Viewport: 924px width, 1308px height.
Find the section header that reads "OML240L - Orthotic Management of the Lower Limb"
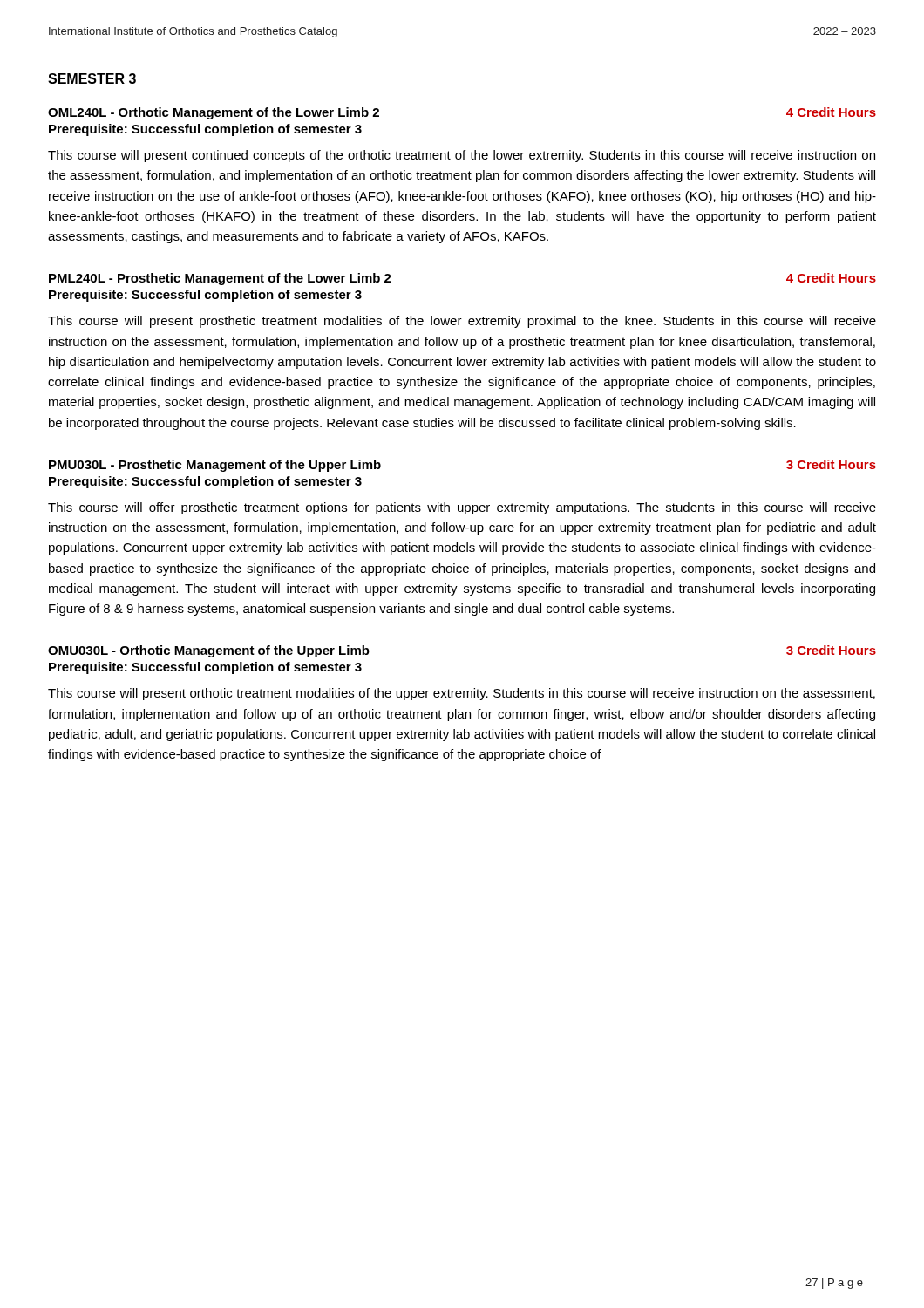(x=217, y=113)
